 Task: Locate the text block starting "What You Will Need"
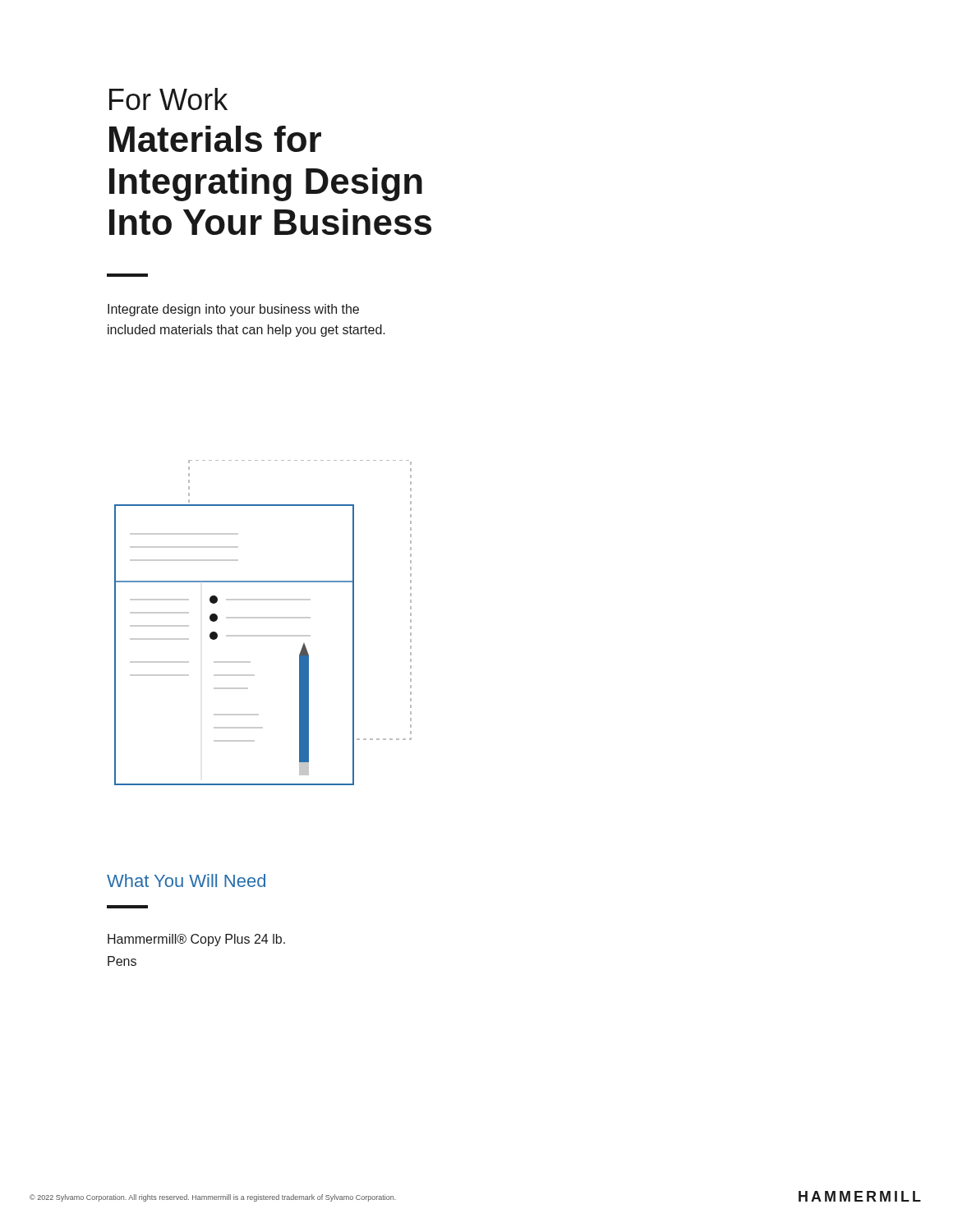187,881
